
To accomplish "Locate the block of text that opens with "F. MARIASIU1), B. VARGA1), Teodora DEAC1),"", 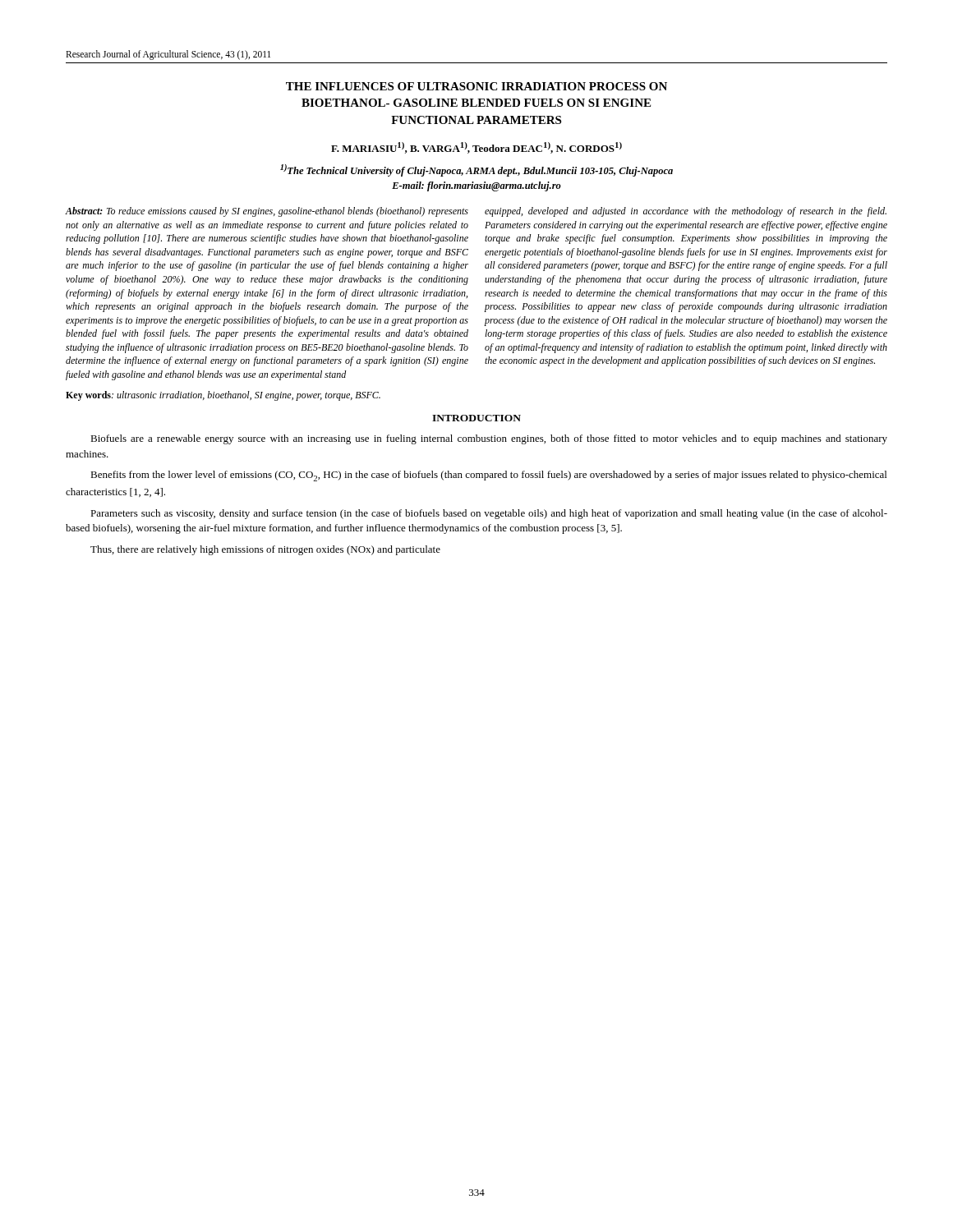I will point(476,147).
